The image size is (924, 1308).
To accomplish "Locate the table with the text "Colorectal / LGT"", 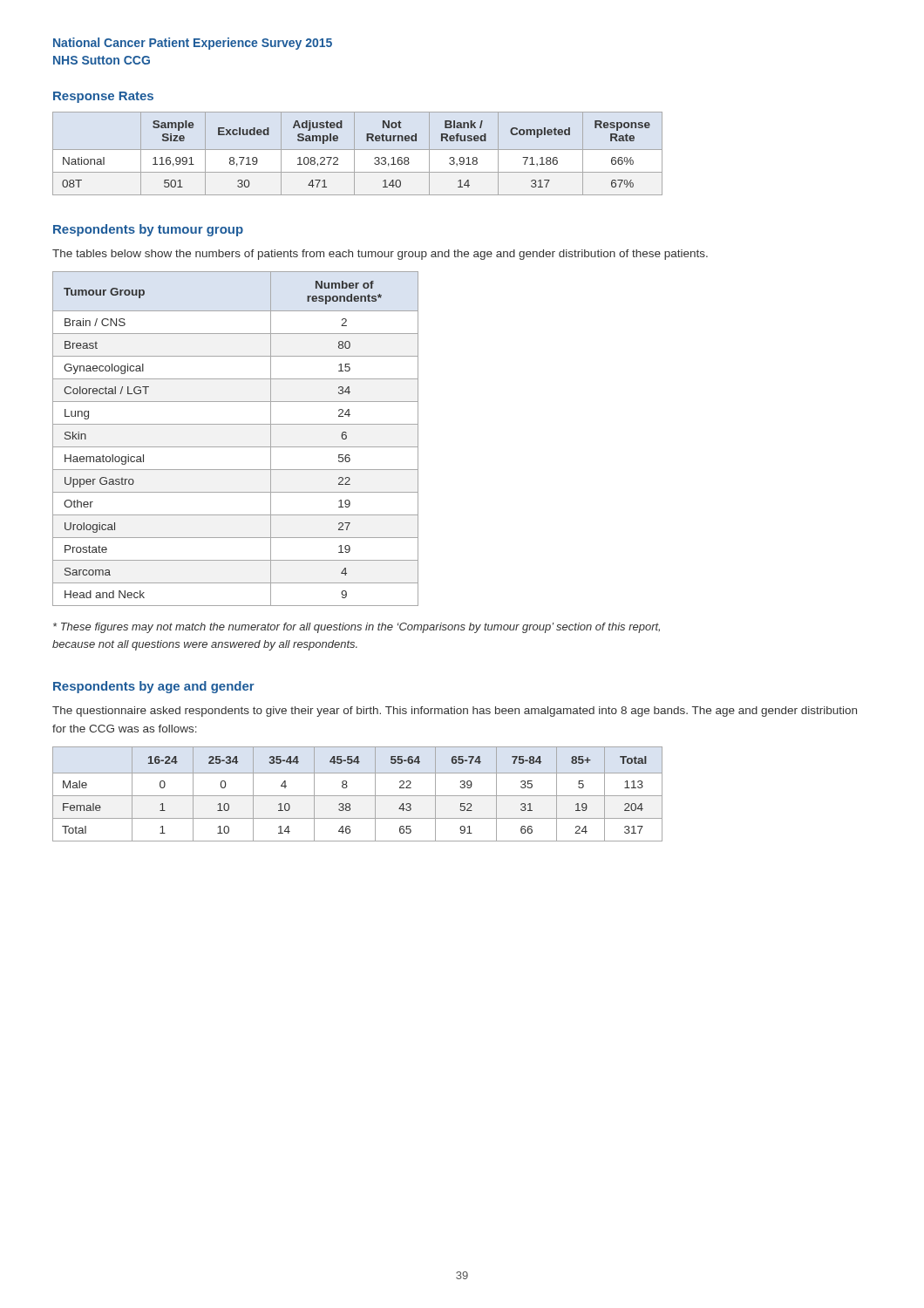I will (462, 439).
